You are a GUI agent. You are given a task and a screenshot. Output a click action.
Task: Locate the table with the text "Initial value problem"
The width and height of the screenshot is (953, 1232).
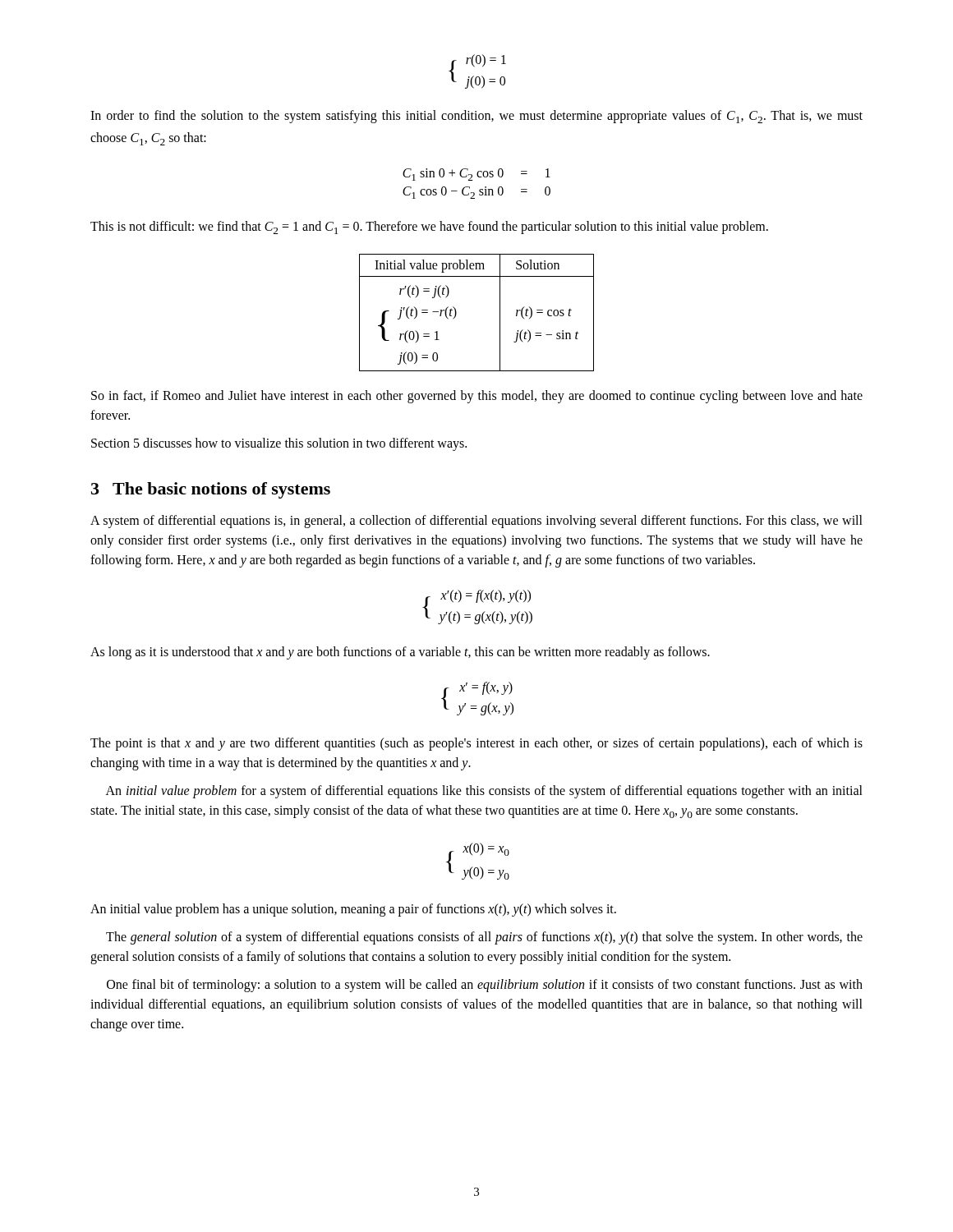tap(476, 313)
